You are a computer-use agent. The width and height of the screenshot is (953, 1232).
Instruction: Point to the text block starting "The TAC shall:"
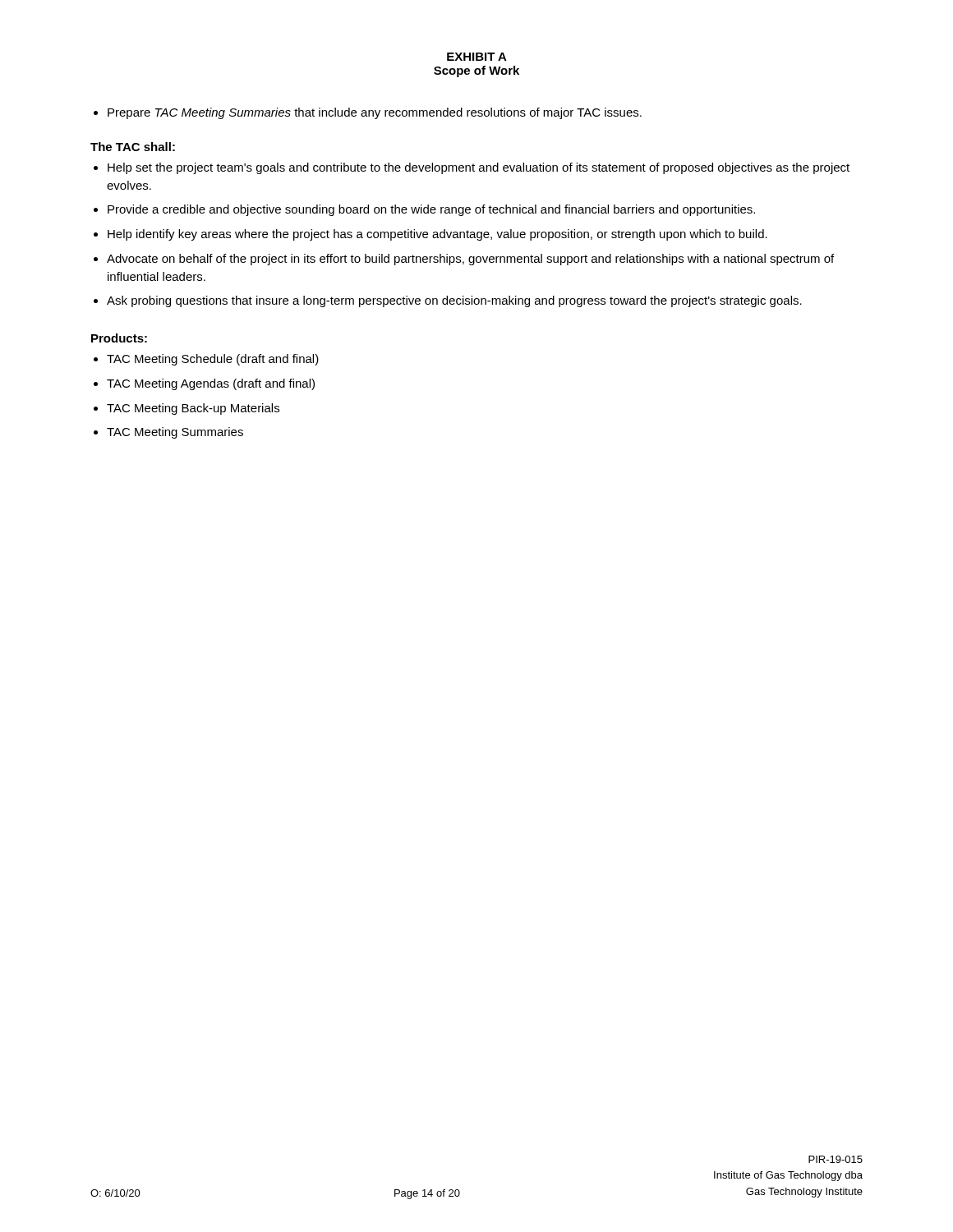pos(133,146)
